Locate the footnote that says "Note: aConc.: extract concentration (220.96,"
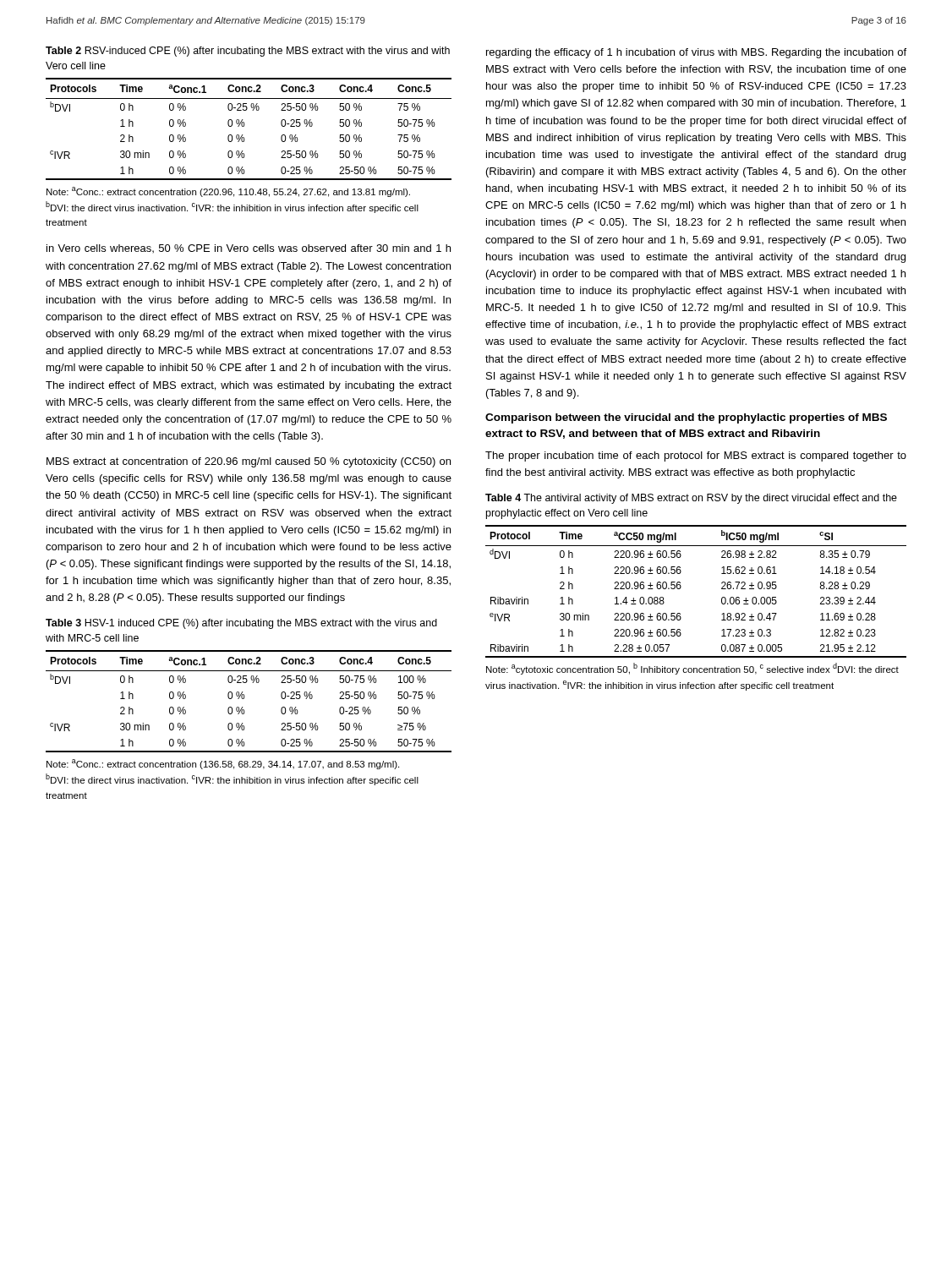Viewport: 952px width, 1268px height. point(232,206)
